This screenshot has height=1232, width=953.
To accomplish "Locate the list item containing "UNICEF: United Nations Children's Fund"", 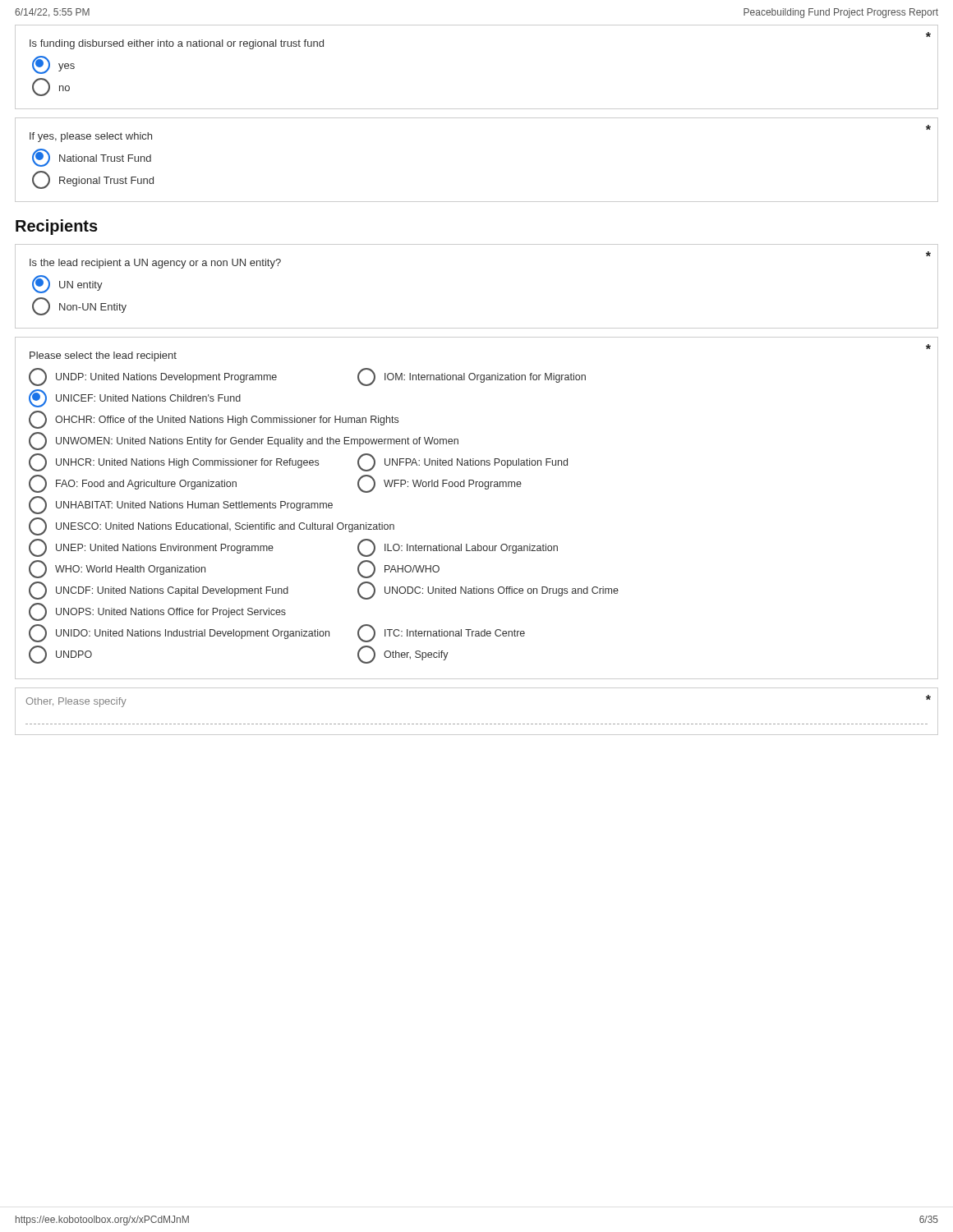I will [135, 398].
